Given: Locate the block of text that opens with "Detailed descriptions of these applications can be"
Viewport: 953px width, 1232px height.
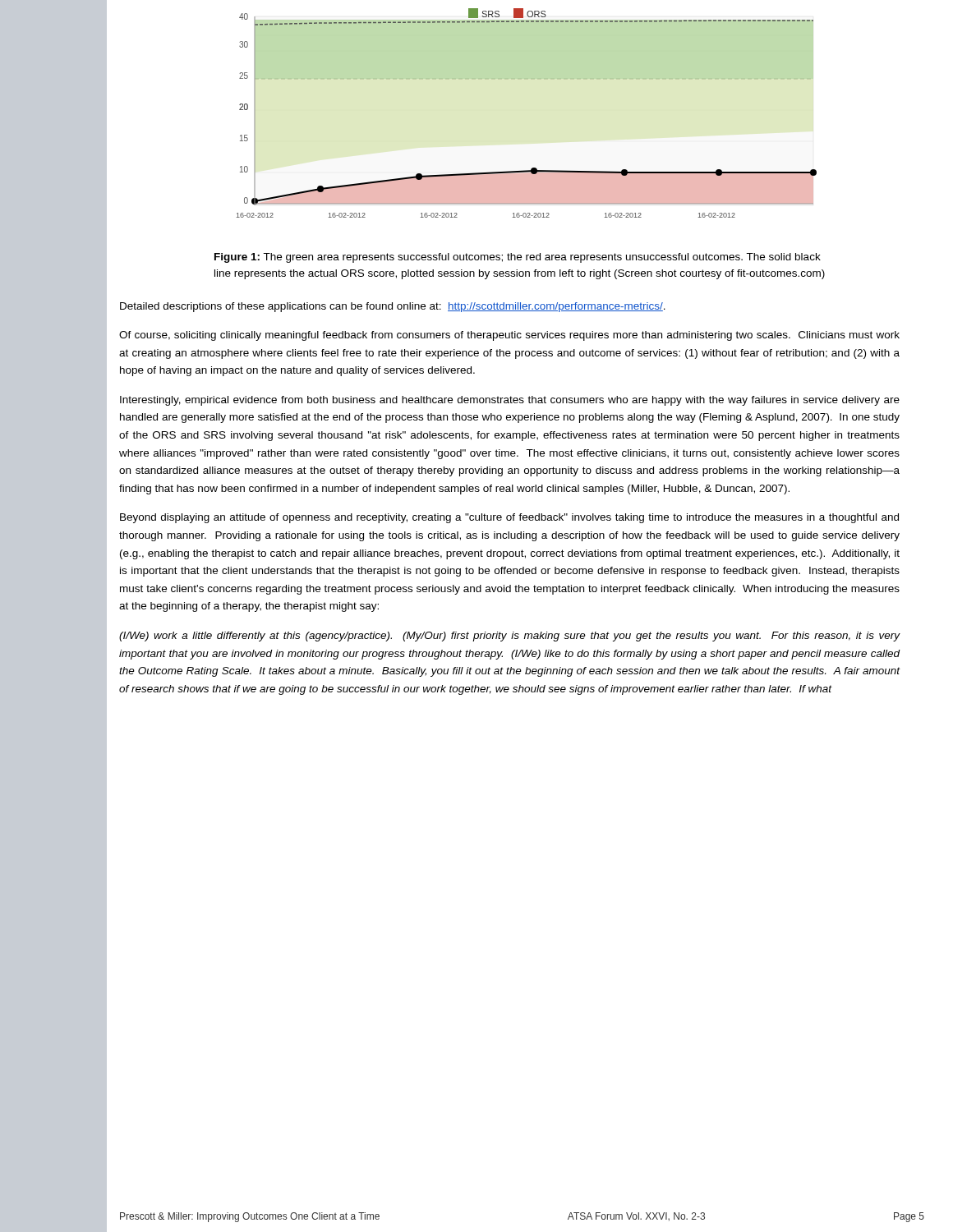Looking at the screenshot, I should 393,306.
